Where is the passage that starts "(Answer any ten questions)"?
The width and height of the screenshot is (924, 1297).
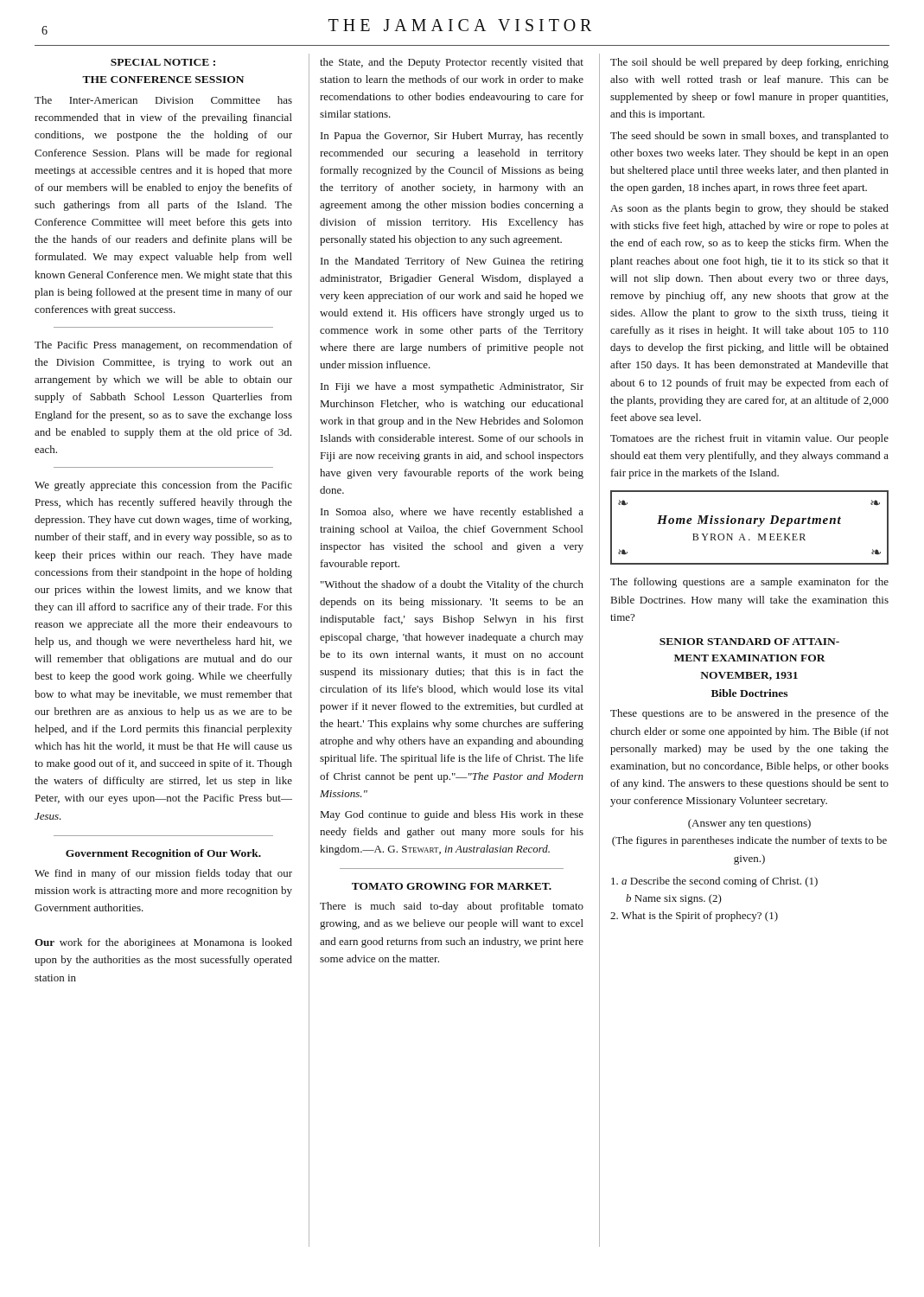tap(749, 840)
